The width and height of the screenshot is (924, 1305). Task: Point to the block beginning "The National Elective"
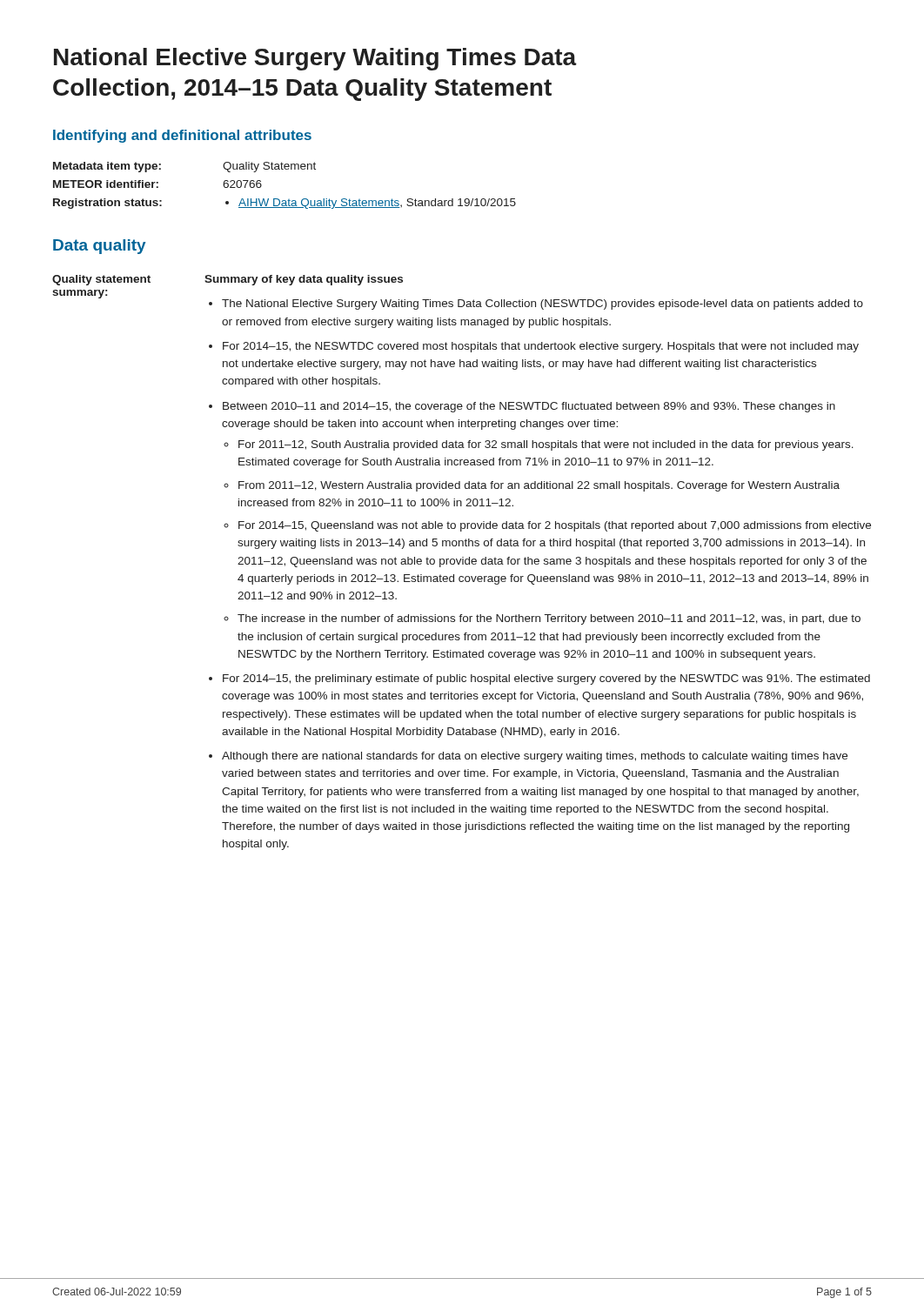point(543,312)
